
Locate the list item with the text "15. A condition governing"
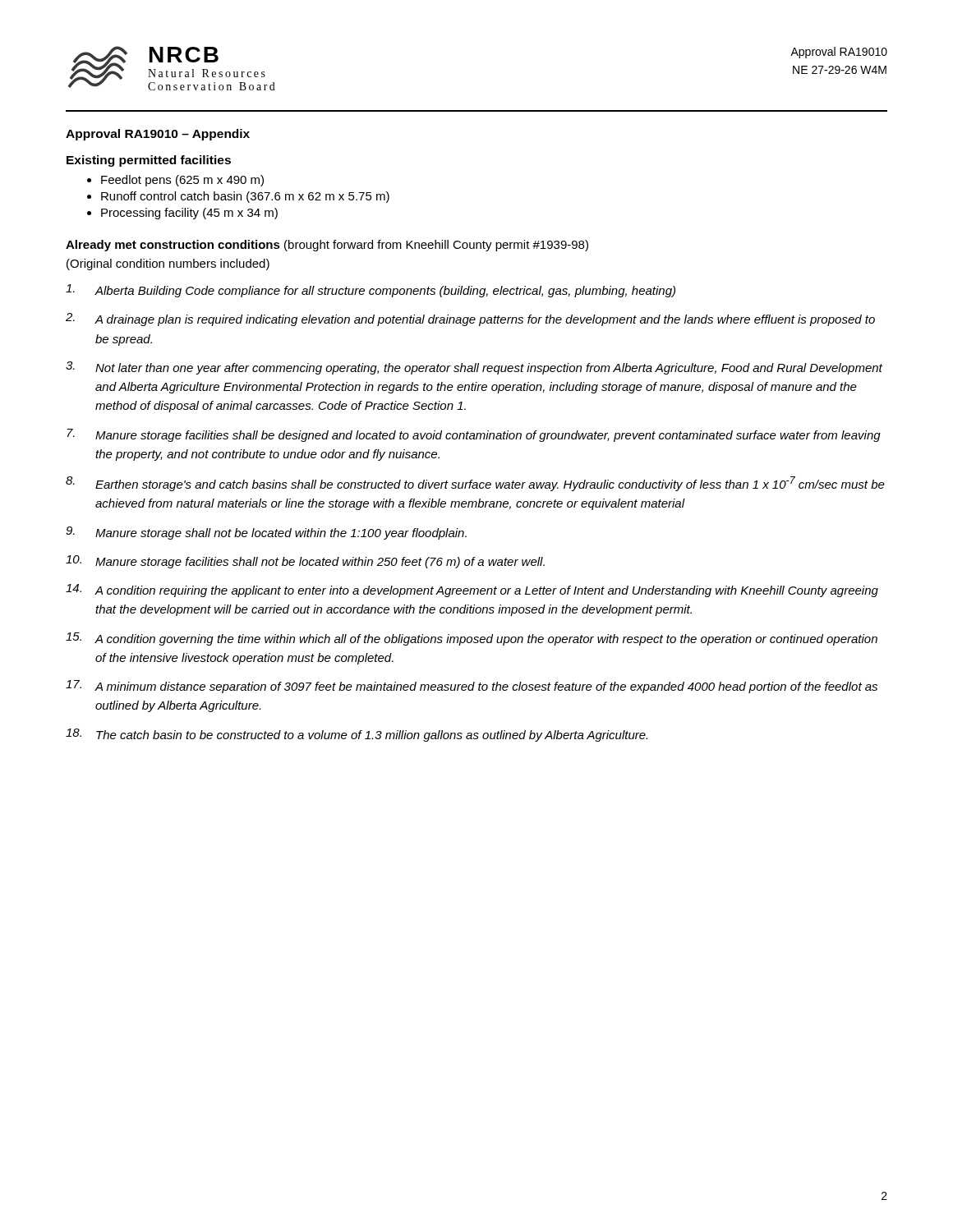[476, 648]
